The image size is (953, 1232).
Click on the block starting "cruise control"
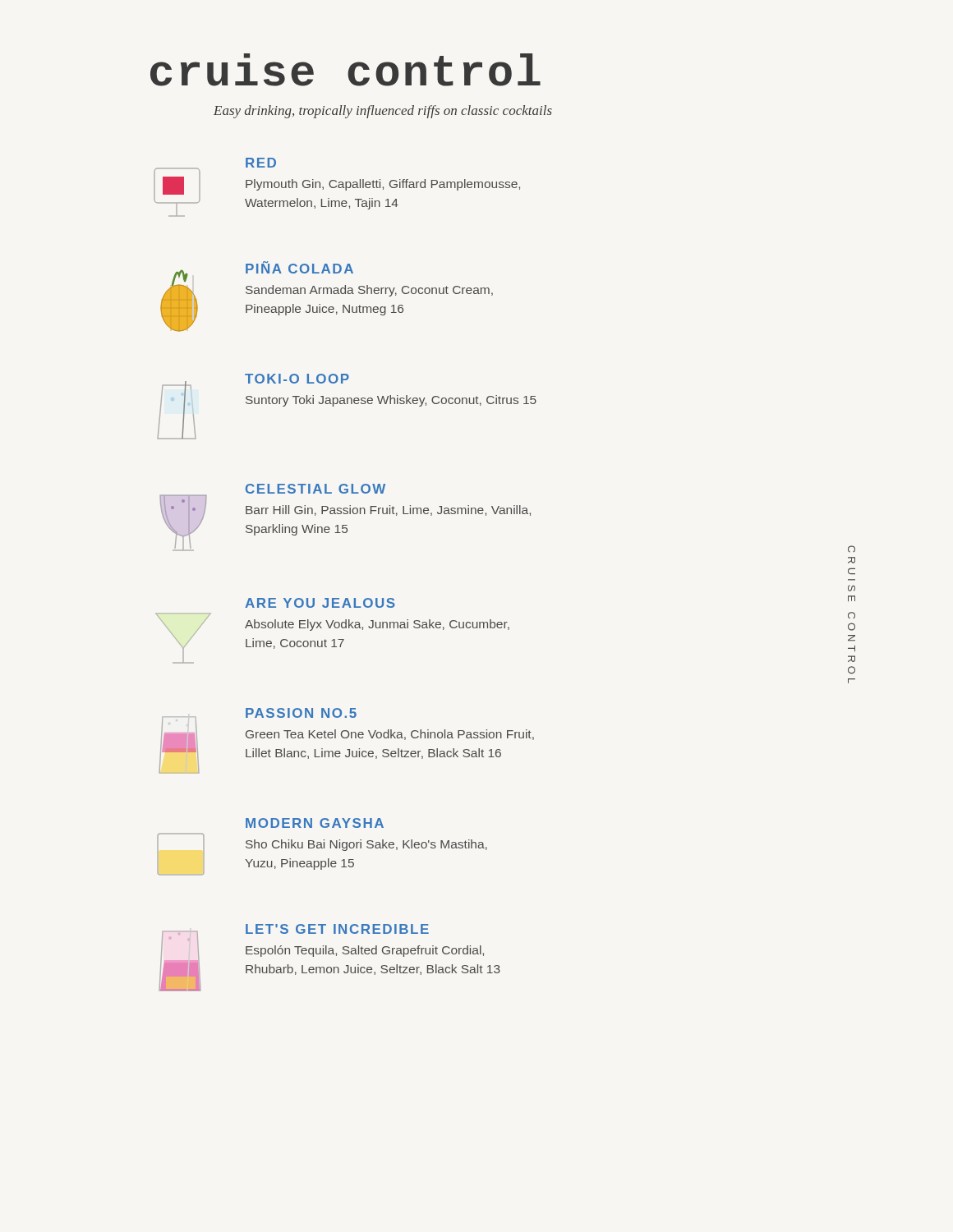click(456, 74)
